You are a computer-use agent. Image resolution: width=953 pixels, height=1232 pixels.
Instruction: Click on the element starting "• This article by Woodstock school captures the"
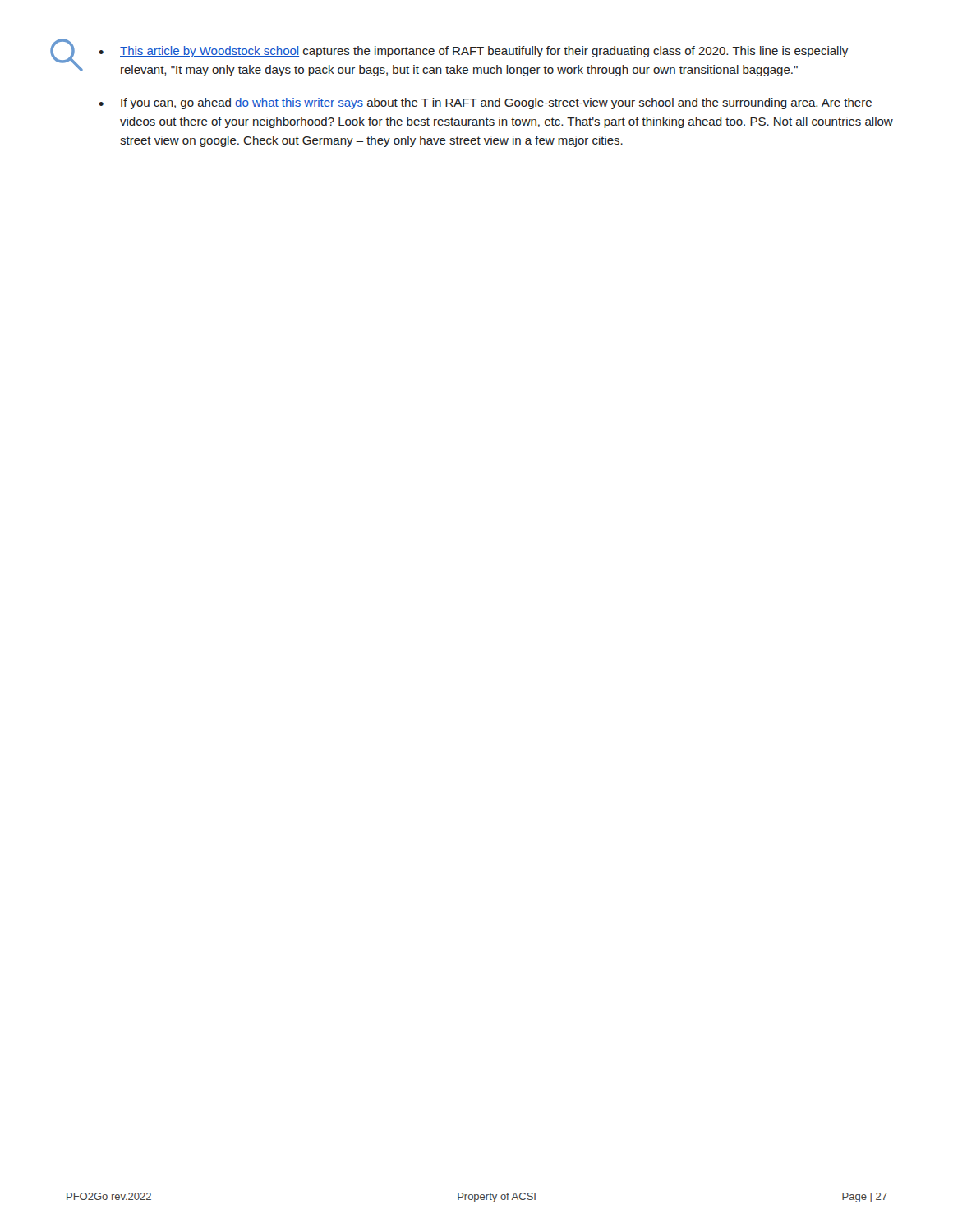click(x=497, y=60)
